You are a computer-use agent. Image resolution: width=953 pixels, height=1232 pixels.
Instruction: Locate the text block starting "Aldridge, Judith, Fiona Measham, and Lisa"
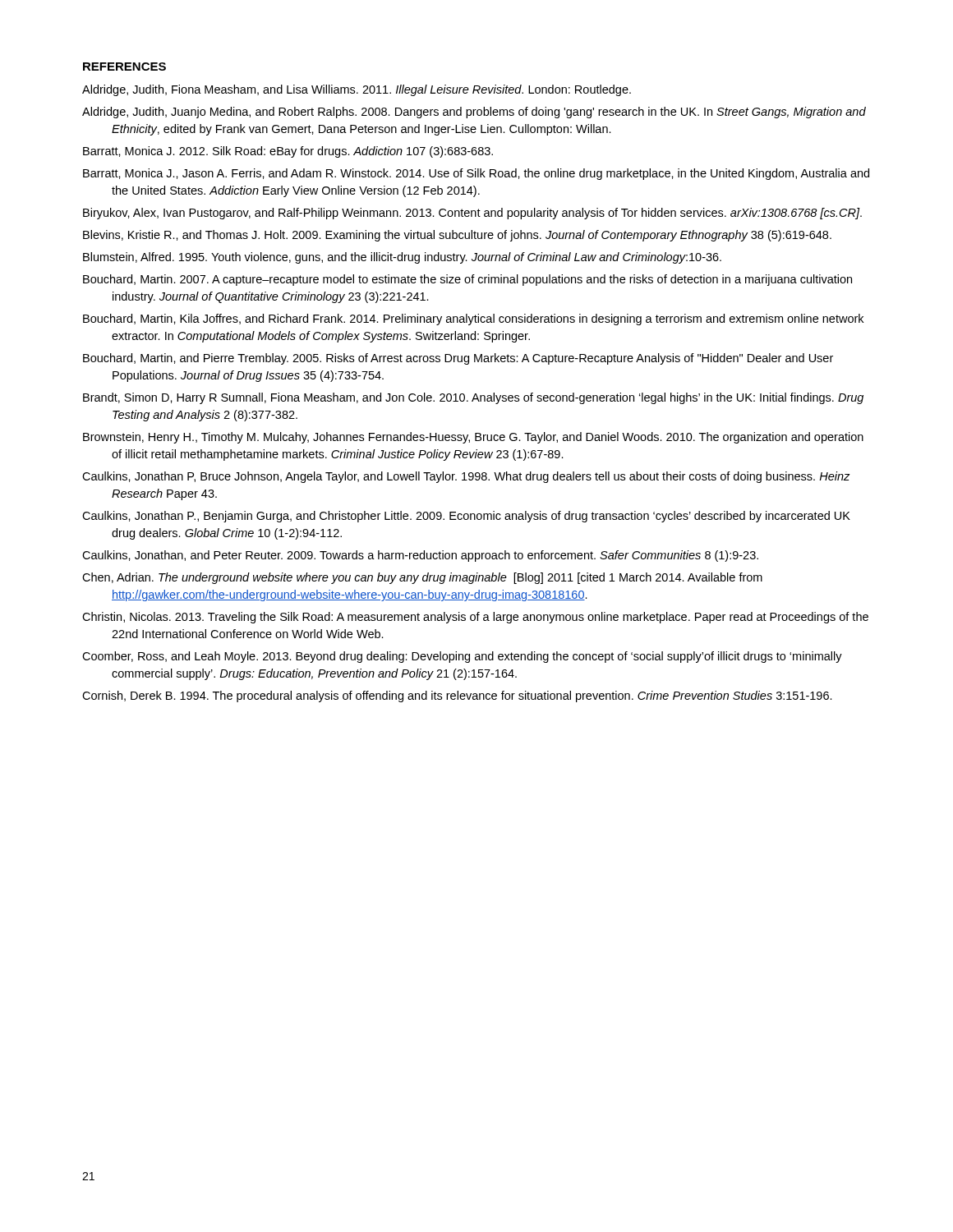point(357,90)
